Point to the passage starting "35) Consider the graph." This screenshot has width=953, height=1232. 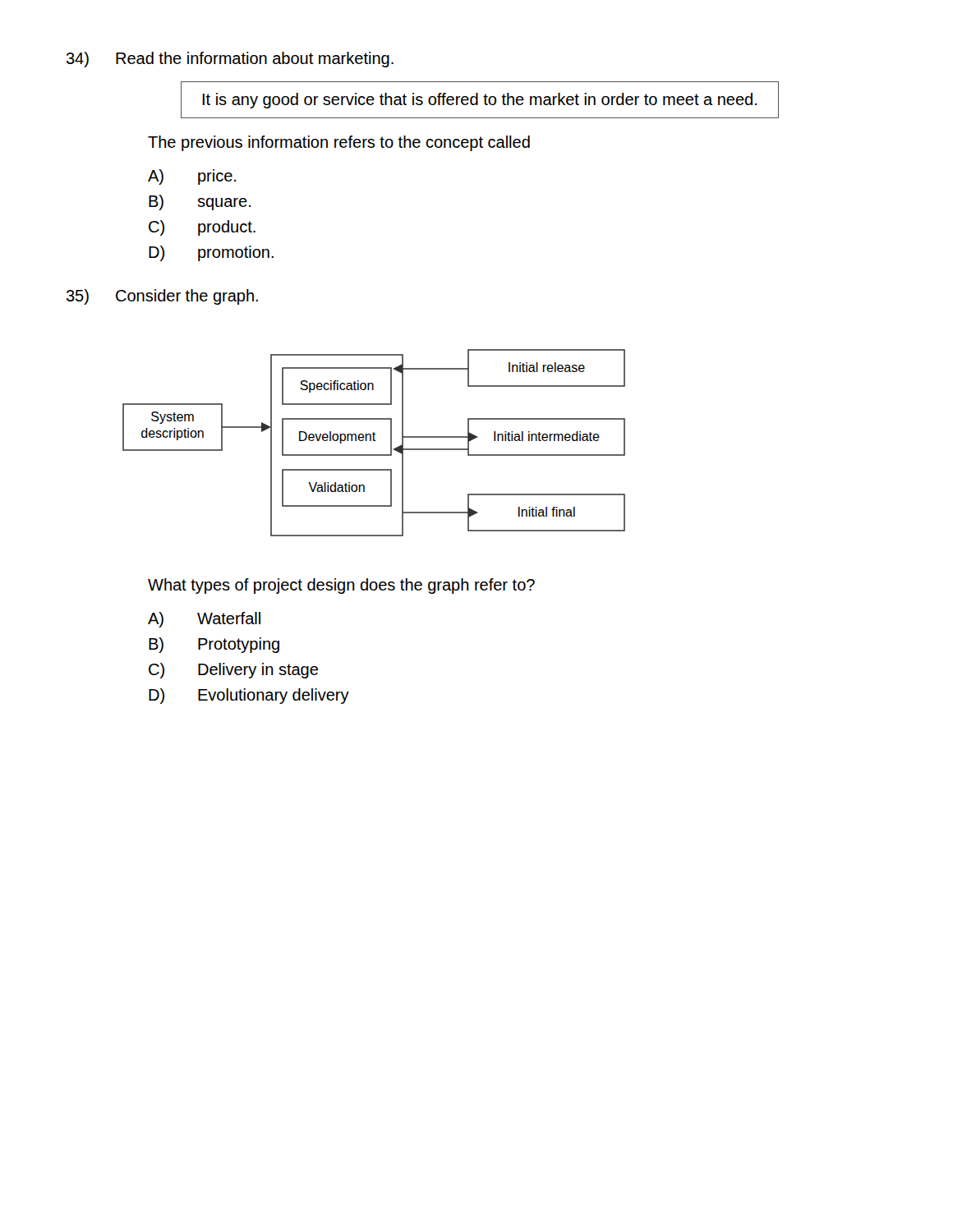coord(163,296)
